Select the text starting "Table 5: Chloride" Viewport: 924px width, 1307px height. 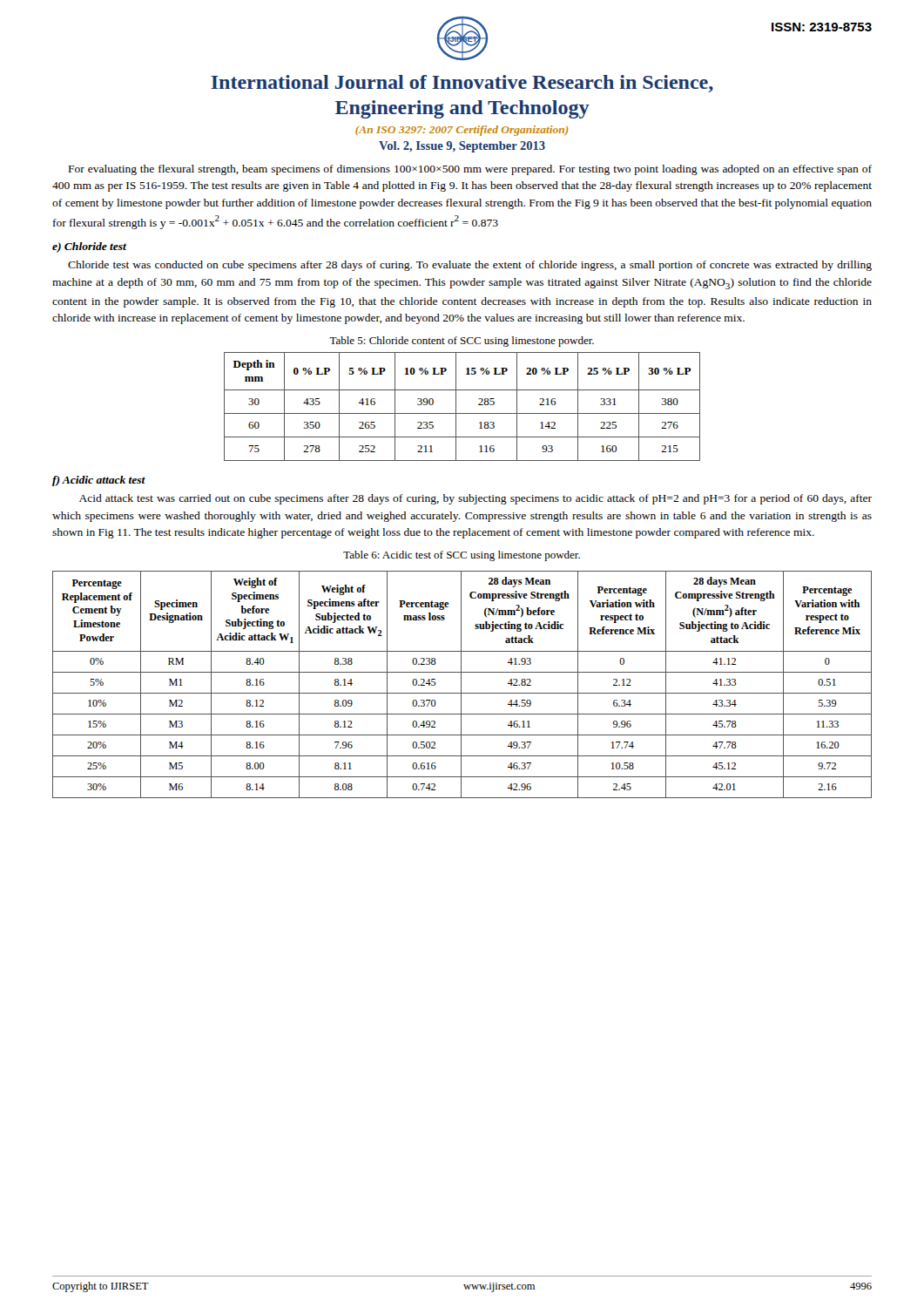tap(462, 340)
